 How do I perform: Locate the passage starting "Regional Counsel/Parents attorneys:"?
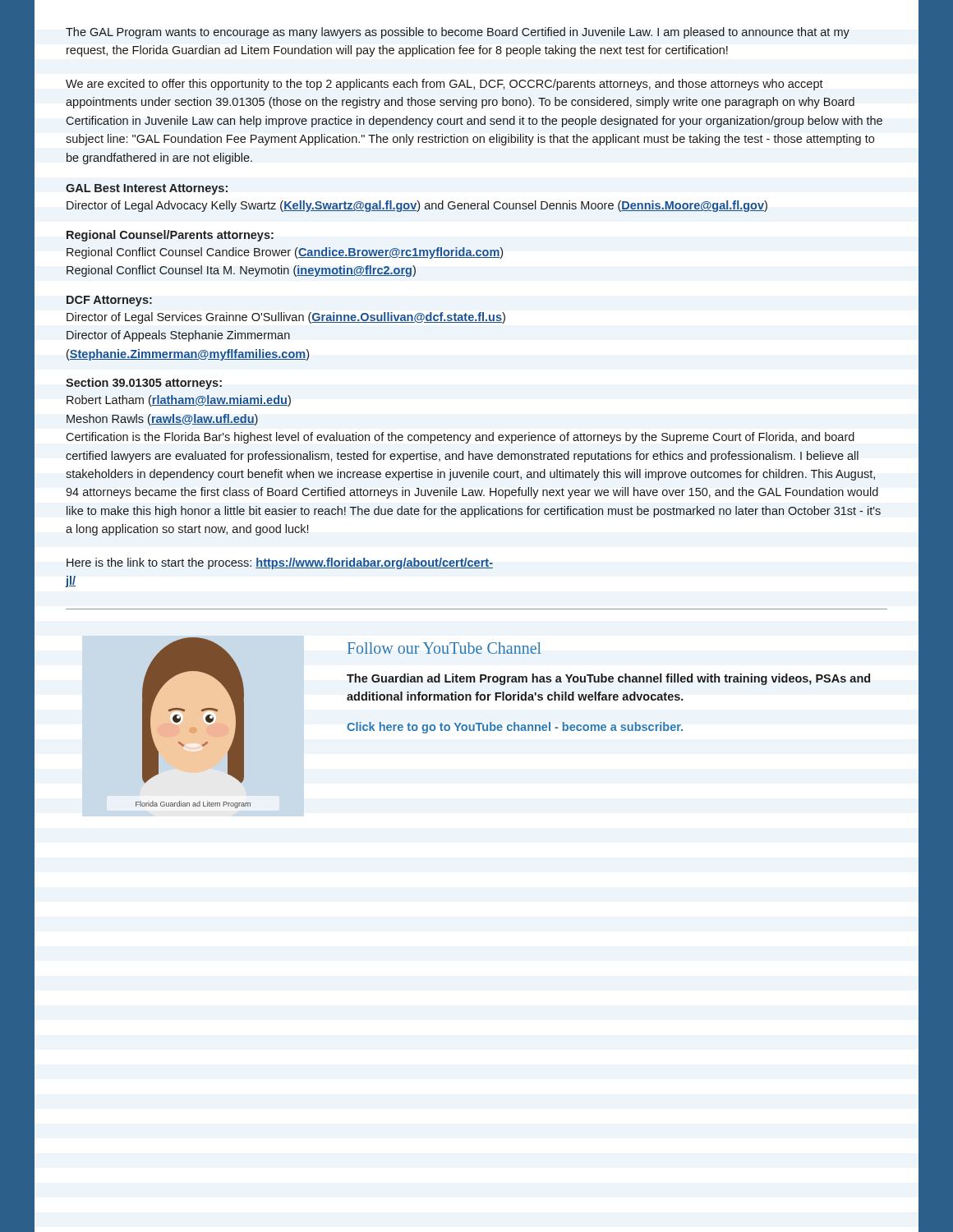click(170, 235)
